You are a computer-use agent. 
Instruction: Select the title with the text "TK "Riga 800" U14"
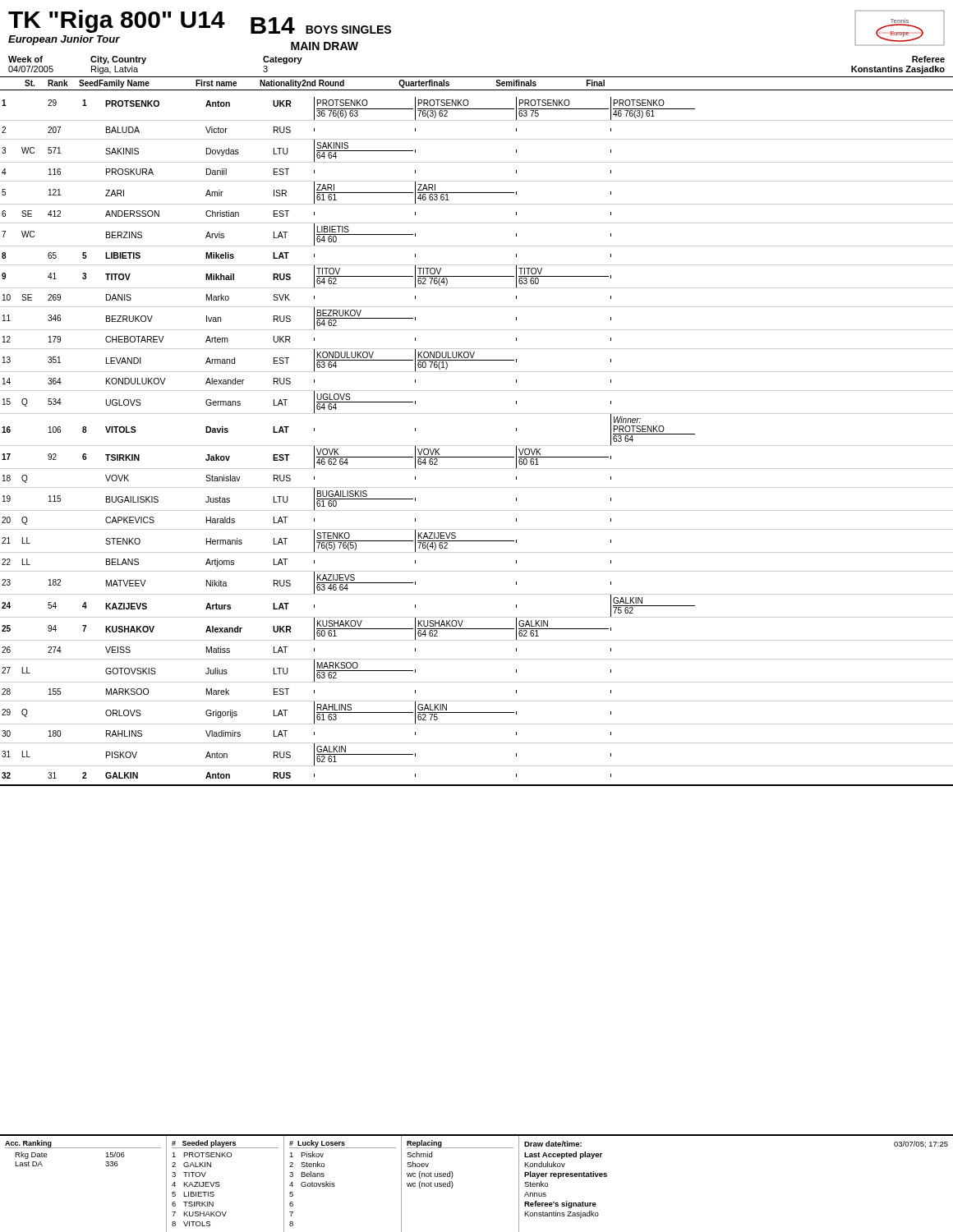(x=116, y=19)
